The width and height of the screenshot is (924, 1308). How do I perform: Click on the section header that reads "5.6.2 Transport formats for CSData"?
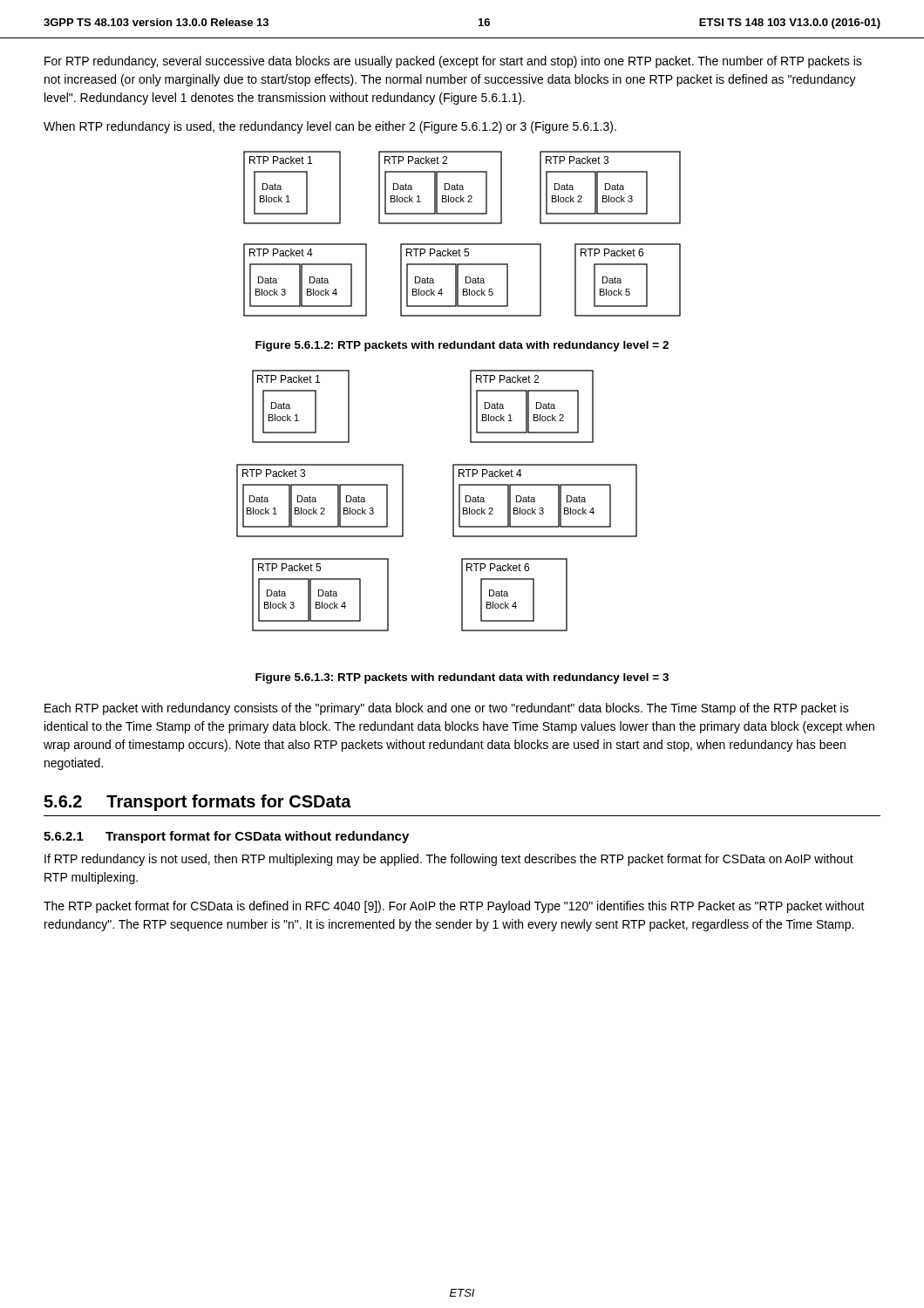(197, 801)
